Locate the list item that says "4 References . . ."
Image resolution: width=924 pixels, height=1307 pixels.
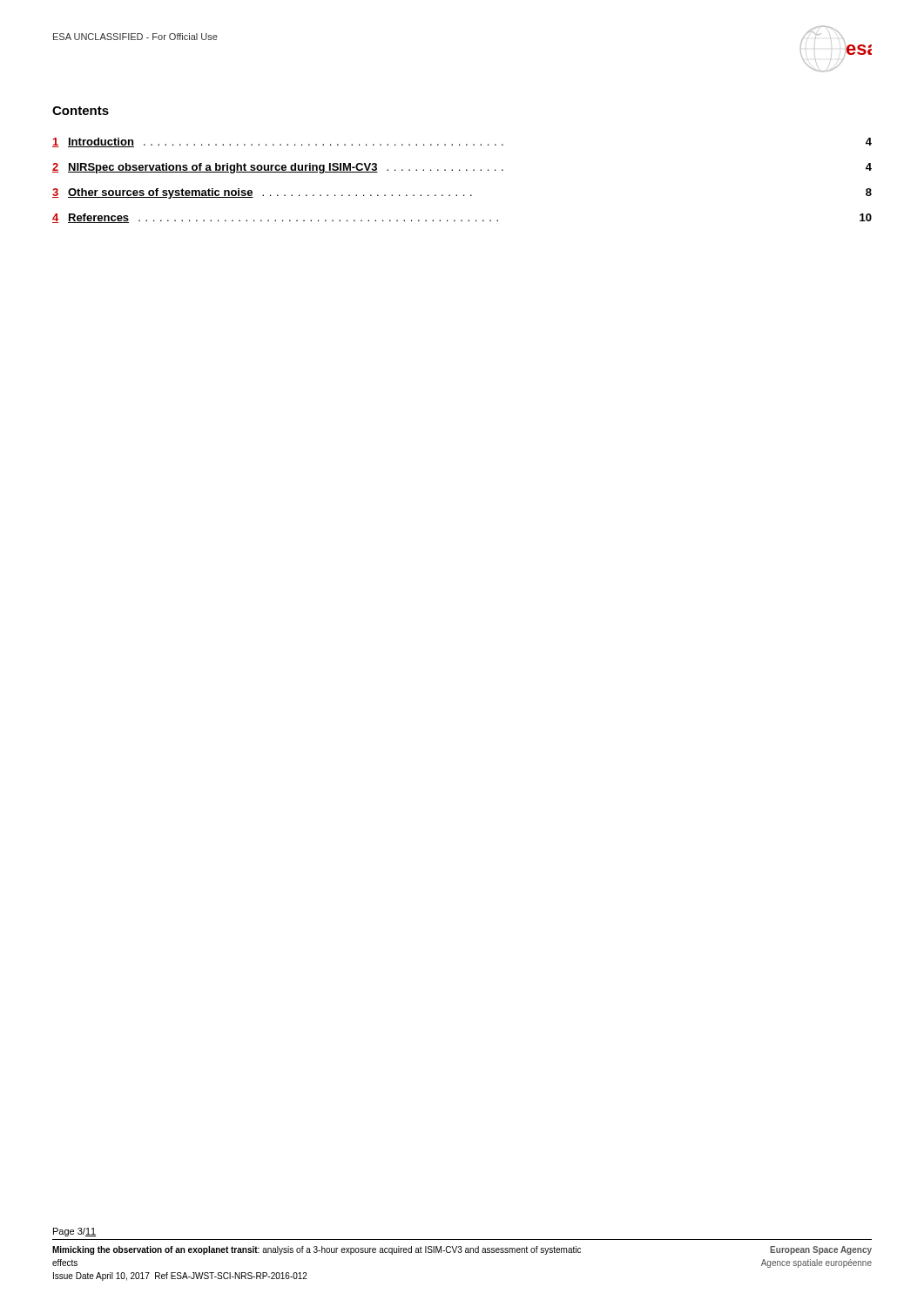click(x=462, y=217)
